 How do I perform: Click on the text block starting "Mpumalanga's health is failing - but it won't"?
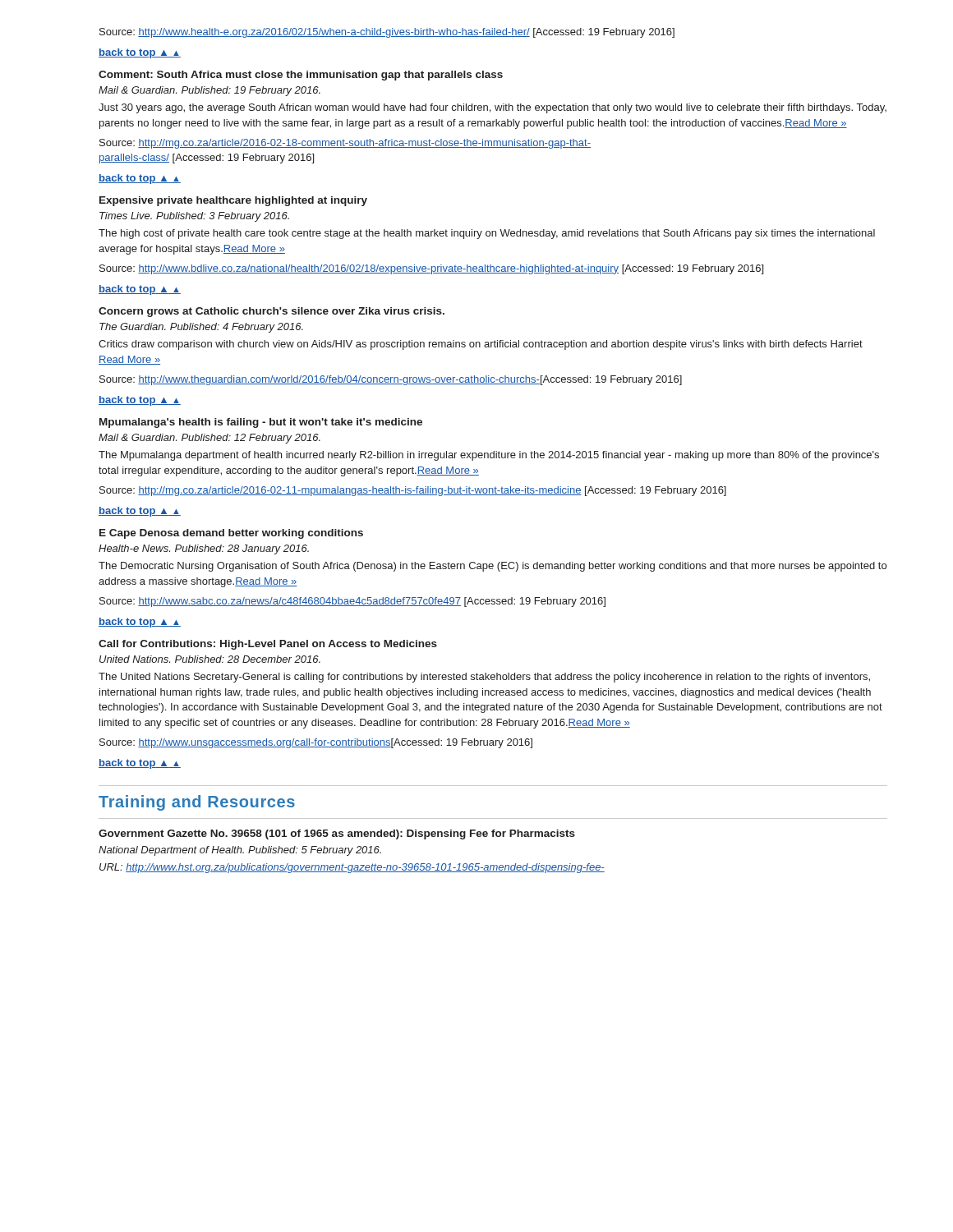pos(261,423)
